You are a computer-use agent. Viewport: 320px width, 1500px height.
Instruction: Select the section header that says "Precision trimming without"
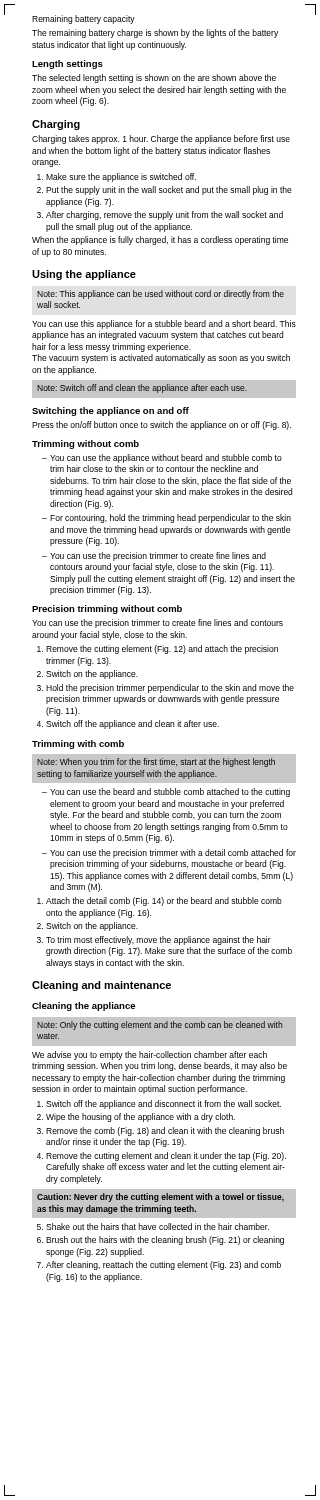[164, 610]
